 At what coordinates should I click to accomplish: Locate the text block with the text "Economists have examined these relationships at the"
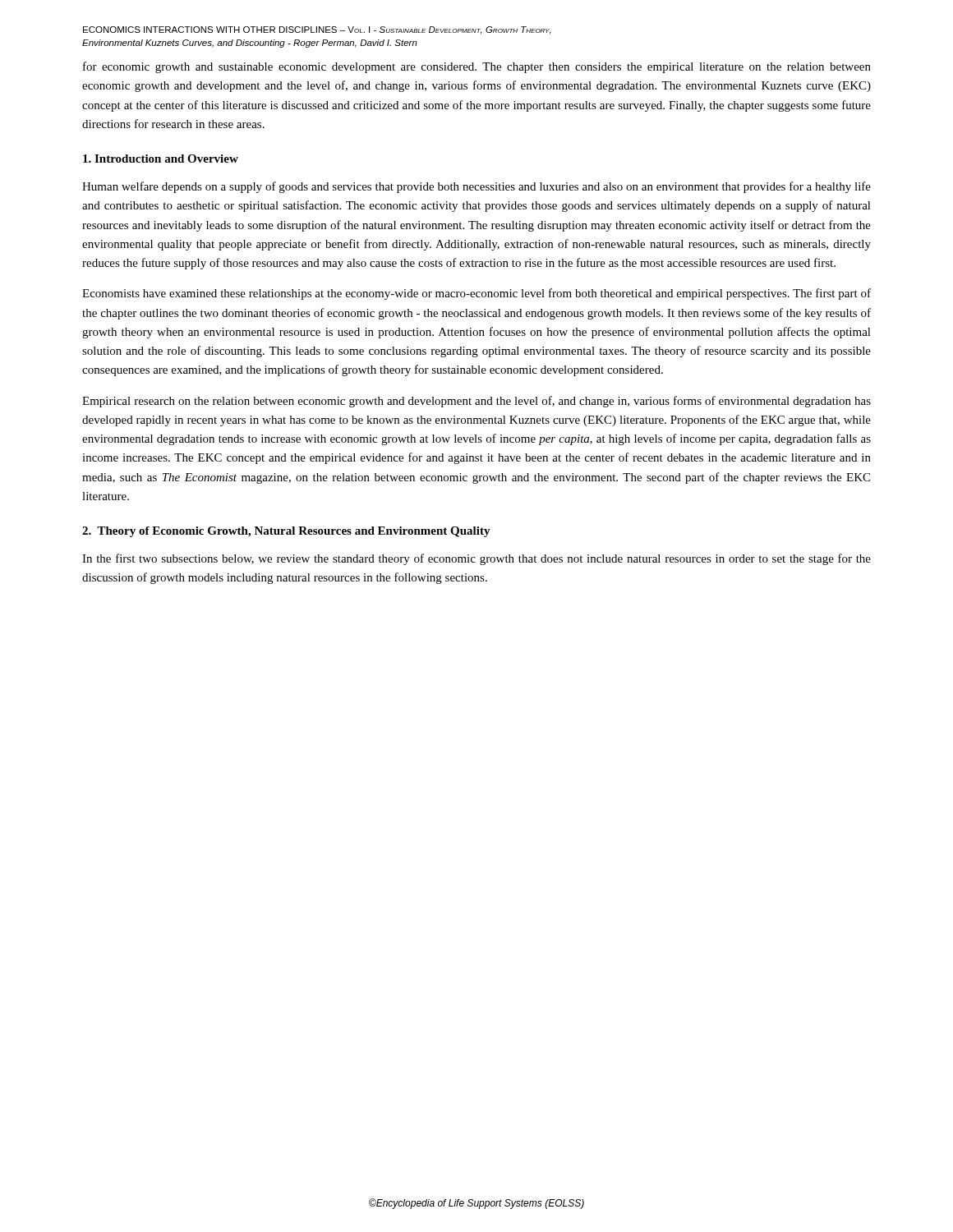pos(476,332)
